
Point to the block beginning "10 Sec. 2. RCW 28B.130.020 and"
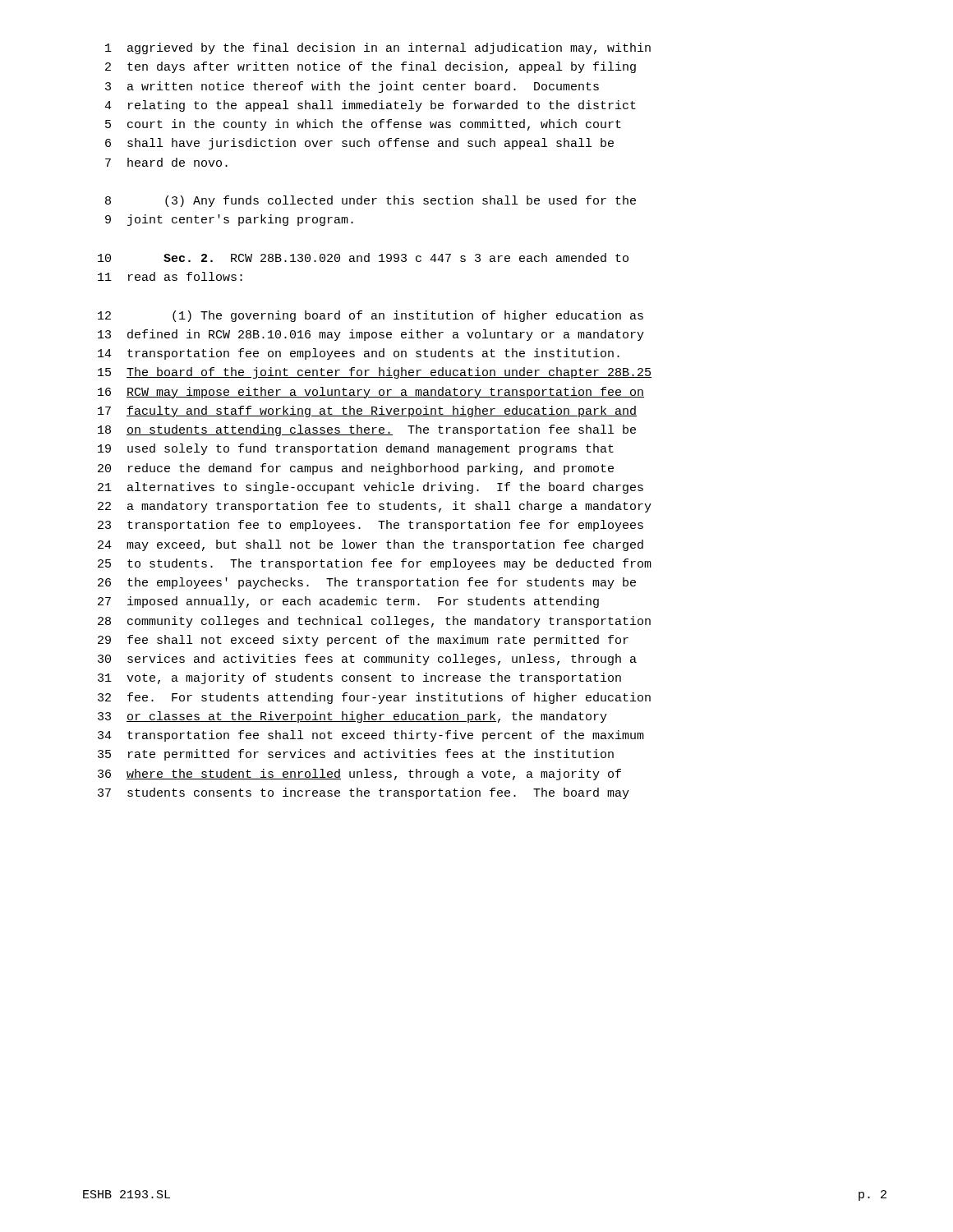(x=485, y=269)
